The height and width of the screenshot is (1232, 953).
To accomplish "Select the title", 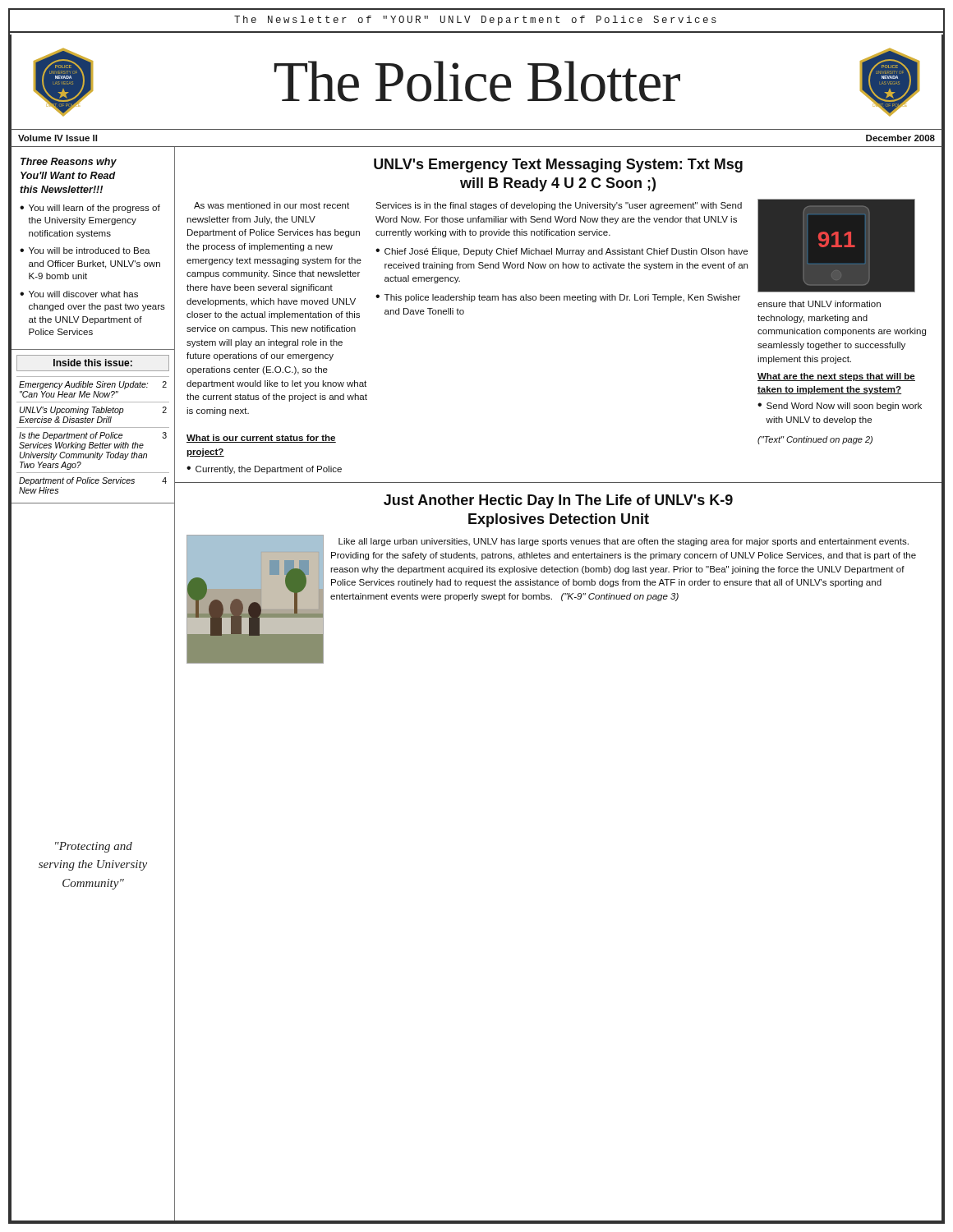I will click(476, 82).
